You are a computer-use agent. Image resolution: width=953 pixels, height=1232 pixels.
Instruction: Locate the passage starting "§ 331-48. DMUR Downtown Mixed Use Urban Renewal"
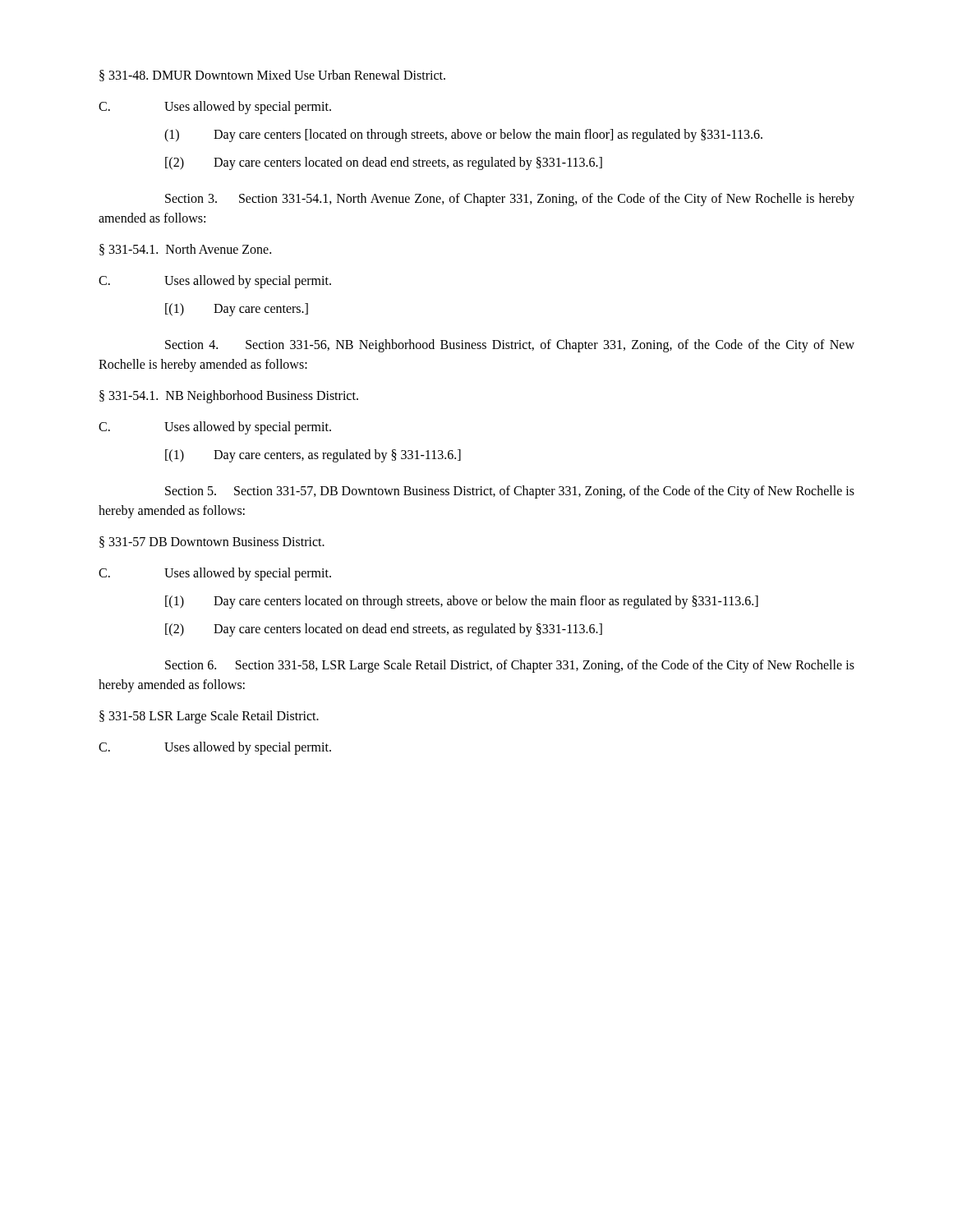click(272, 76)
